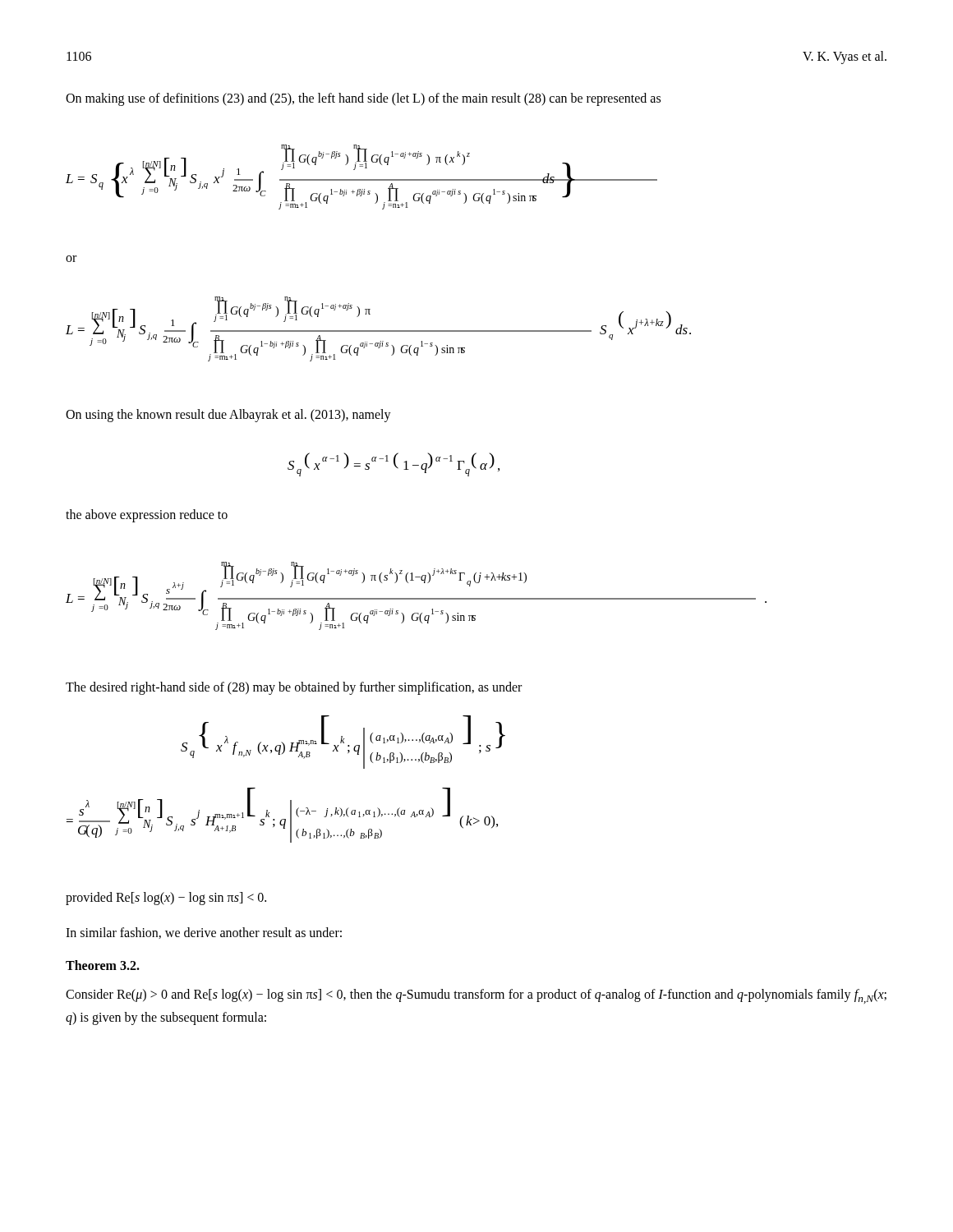Point to the block beginning "On using the known"
The width and height of the screenshot is (953, 1232).
pyautogui.click(x=228, y=414)
